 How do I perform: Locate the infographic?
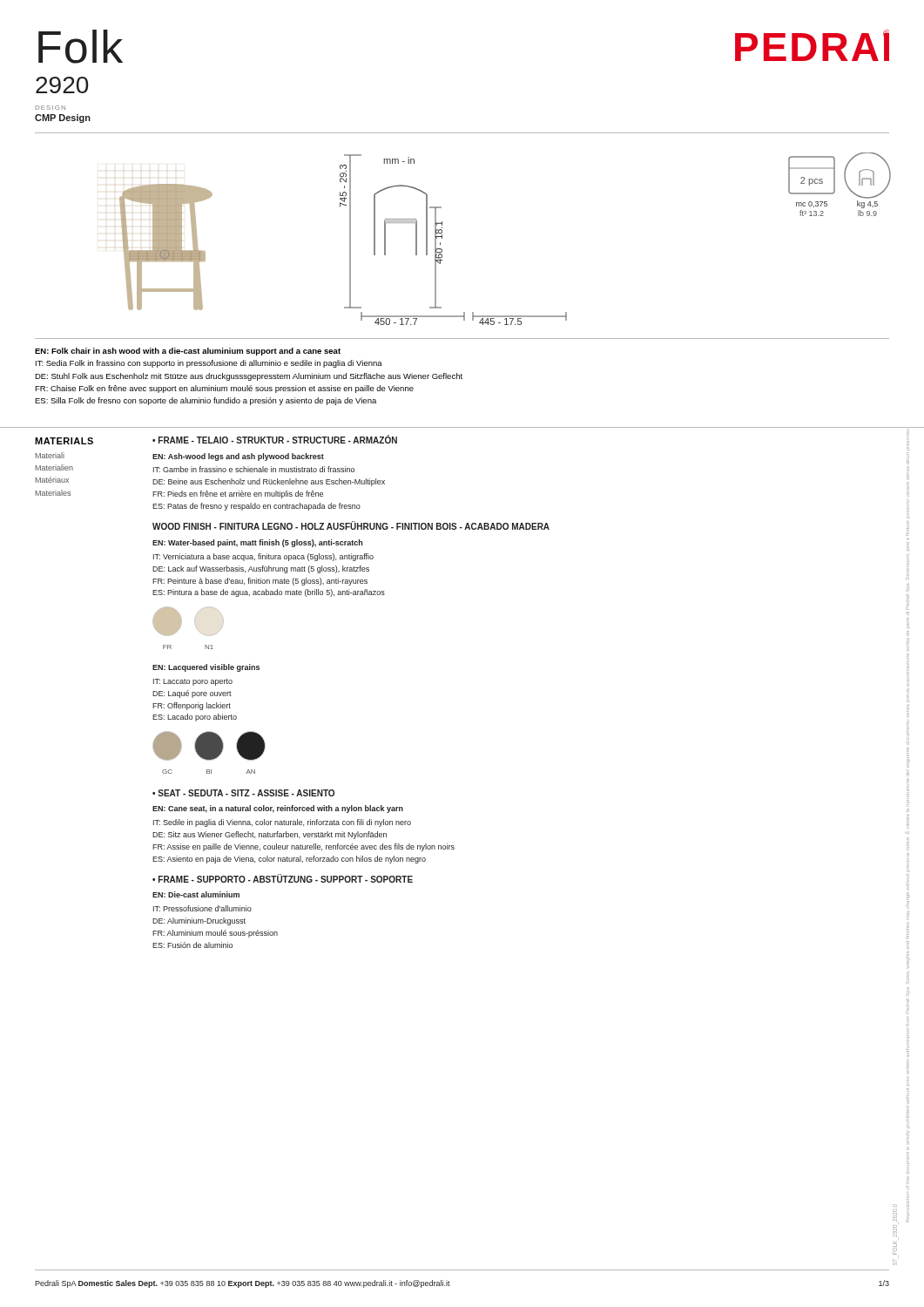[x=841, y=215]
